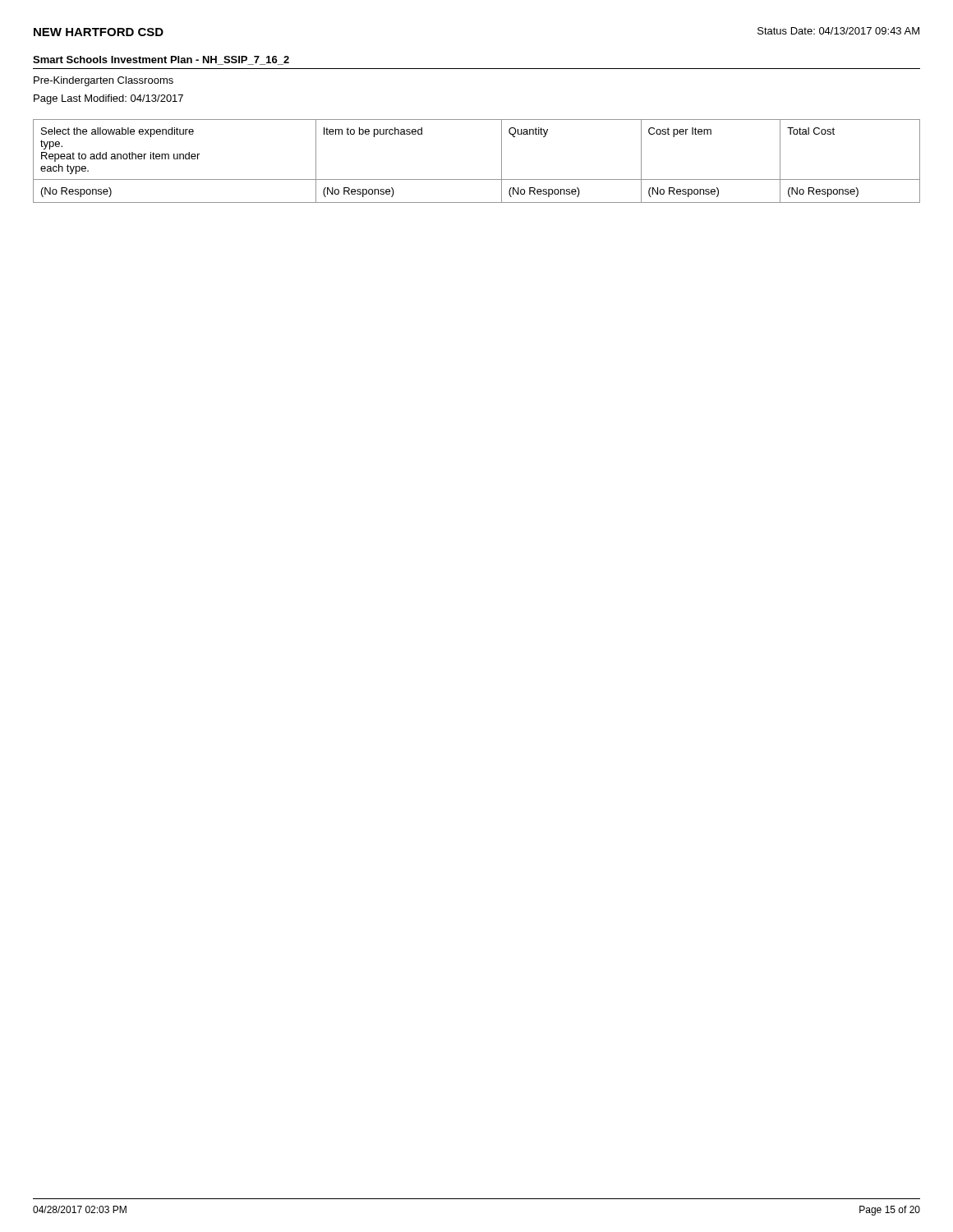Locate the text with the text "Page Last Modified: 04/13/2017"
Screen dimensions: 1232x953
tap(108, 98)
